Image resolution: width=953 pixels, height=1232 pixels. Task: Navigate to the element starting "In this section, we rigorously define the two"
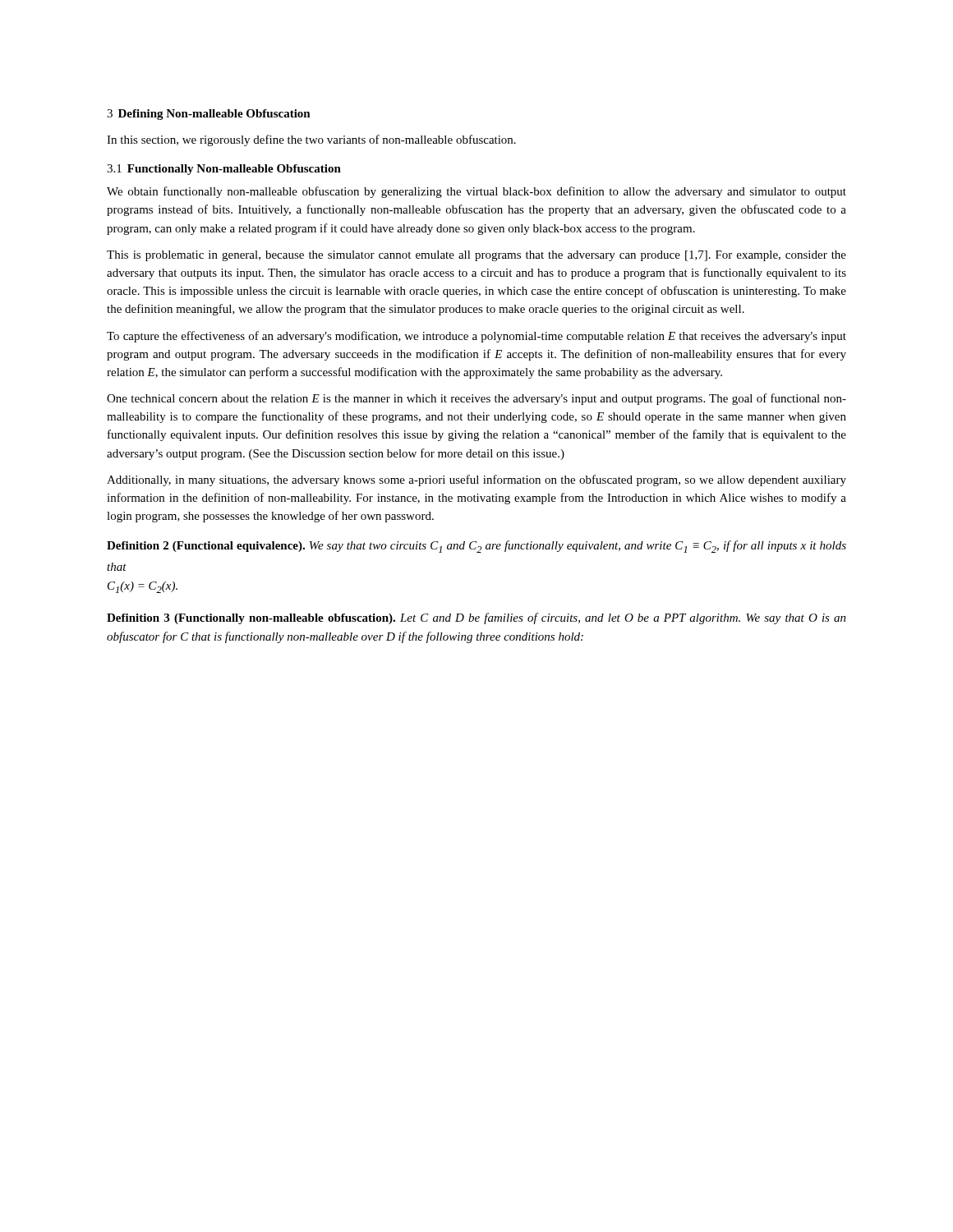pyautogui.click(x=476, y=140)
